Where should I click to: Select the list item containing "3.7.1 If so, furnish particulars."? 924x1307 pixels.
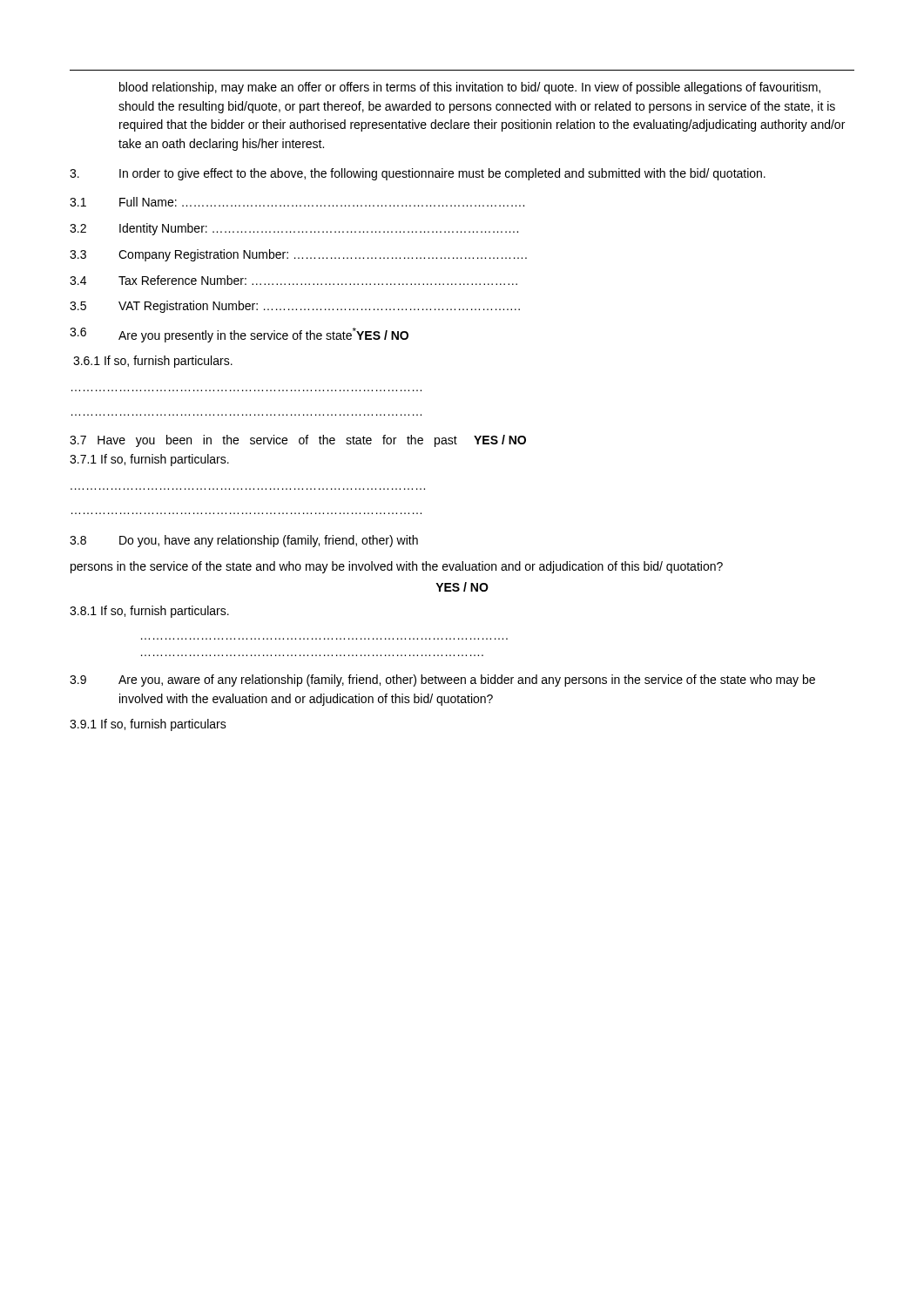(150, 459)
